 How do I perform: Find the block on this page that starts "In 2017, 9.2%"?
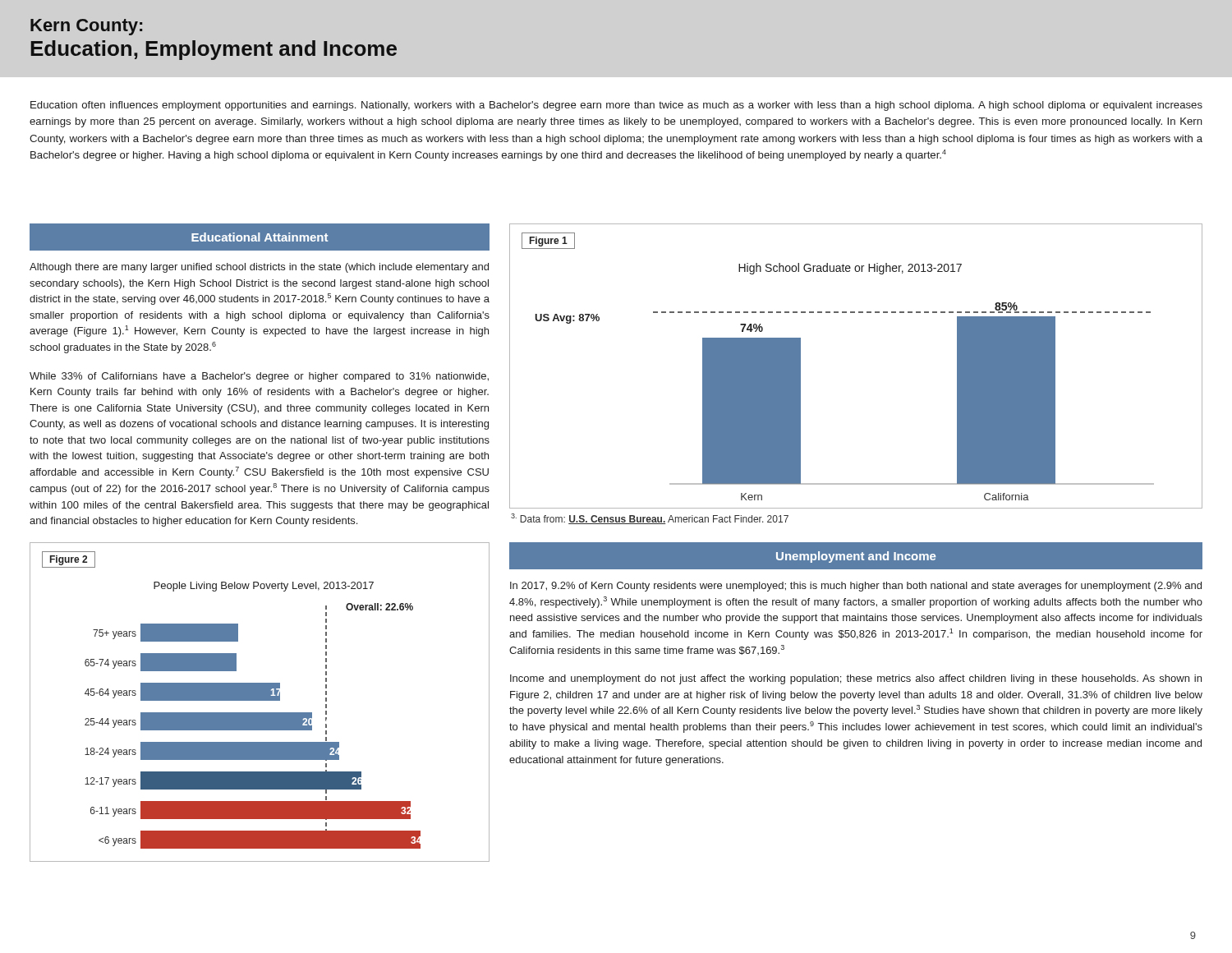click(x=856, y=618)
